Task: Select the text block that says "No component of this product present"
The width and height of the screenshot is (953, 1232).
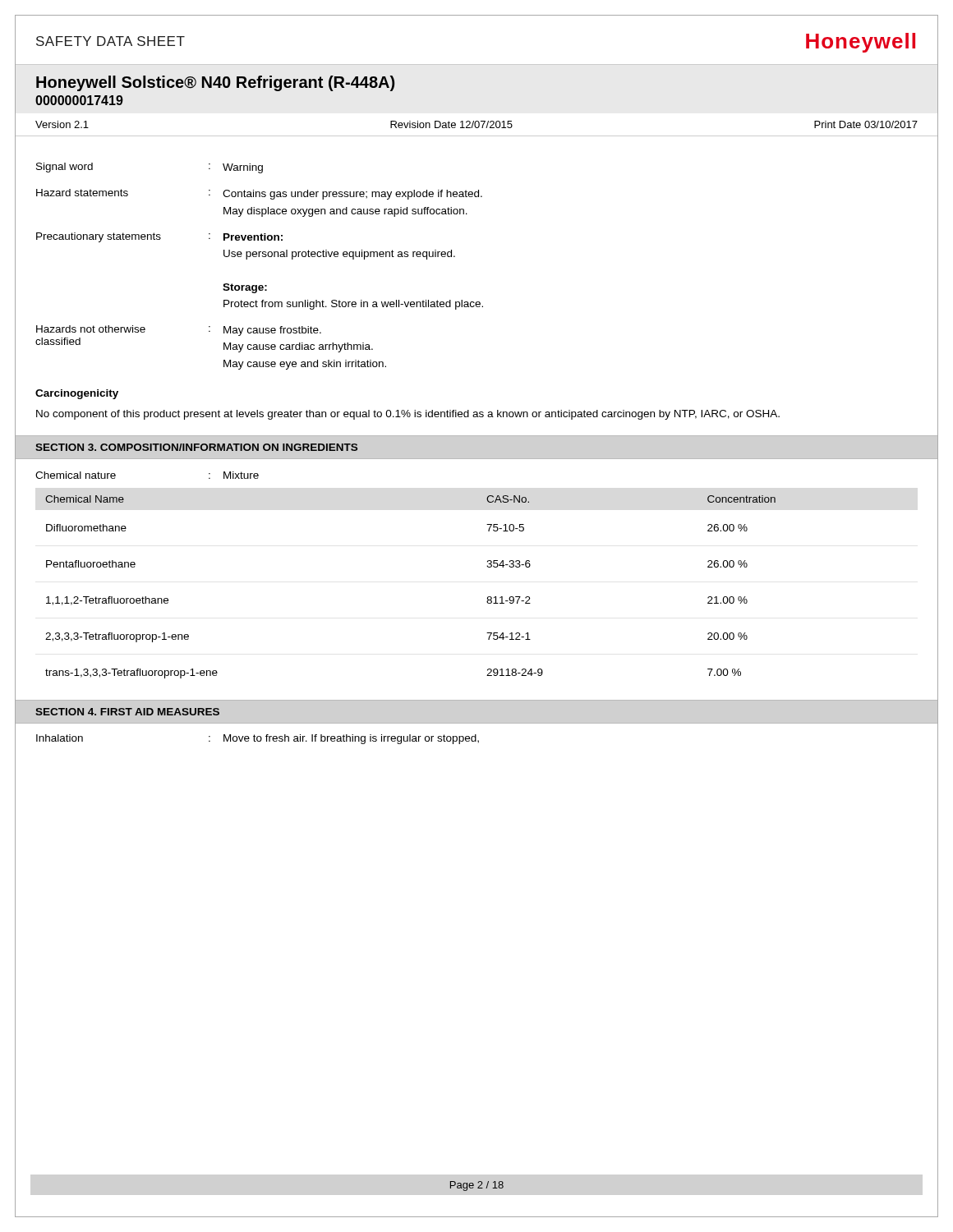Action: pyautogui.click(x=408, y=413)
